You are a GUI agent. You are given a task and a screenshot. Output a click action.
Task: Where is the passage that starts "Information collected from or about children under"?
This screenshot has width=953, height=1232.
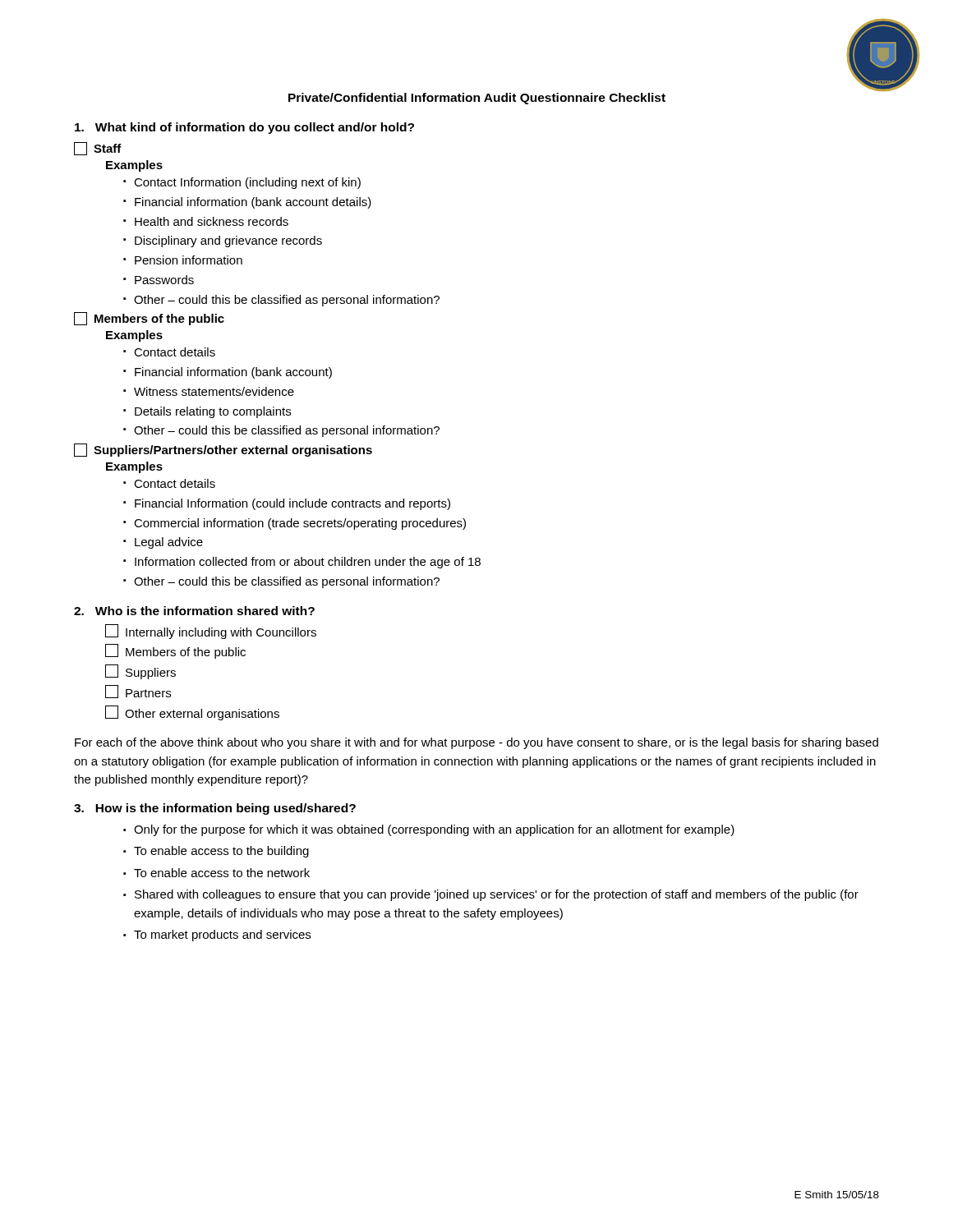coord(307,561)
